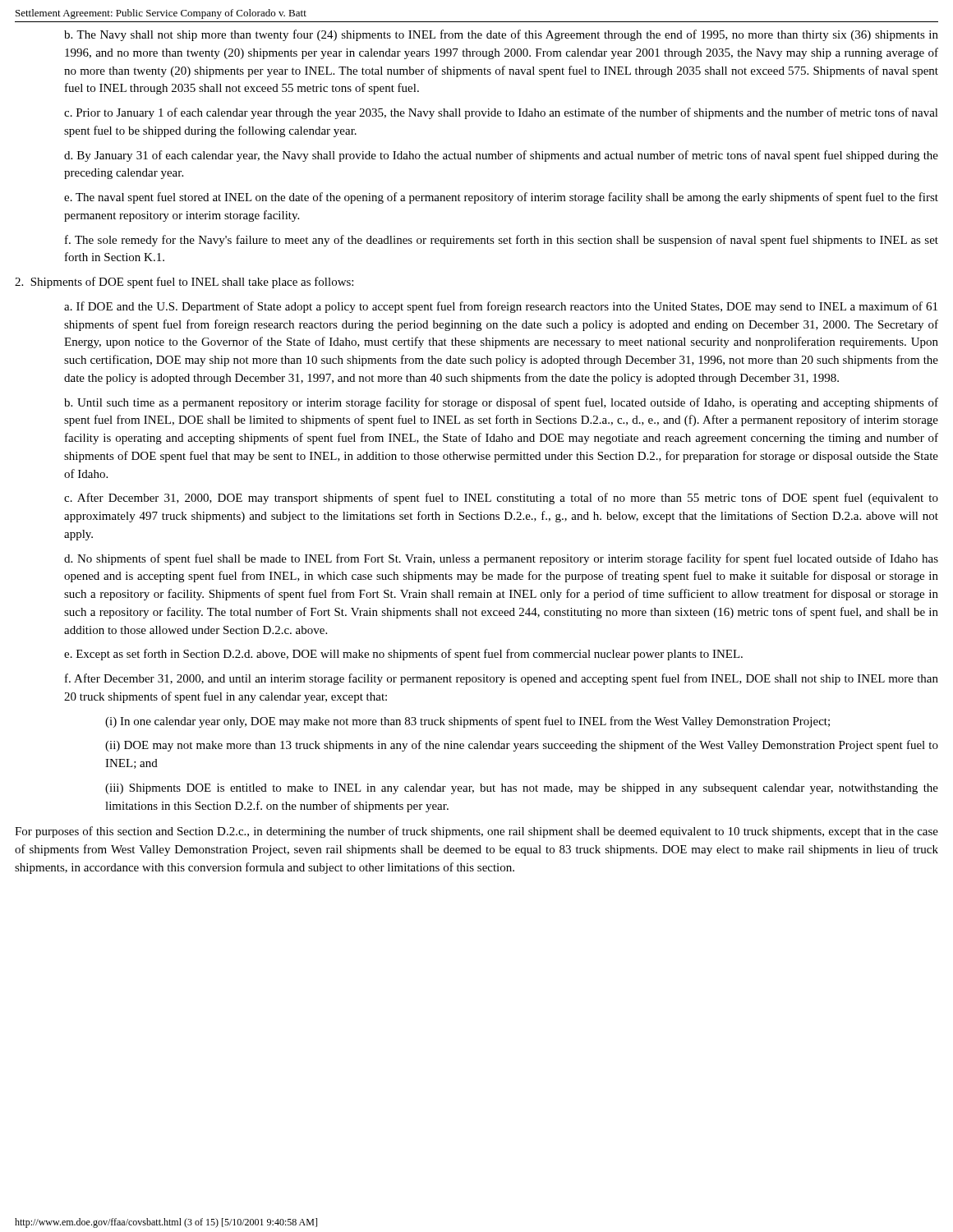The height and width of the screenshot is (1232, 953).
Task: Locate the block of text that opens with "c. After December 31, 2000, DOE may transport"
Action: (x=501, y=517)
